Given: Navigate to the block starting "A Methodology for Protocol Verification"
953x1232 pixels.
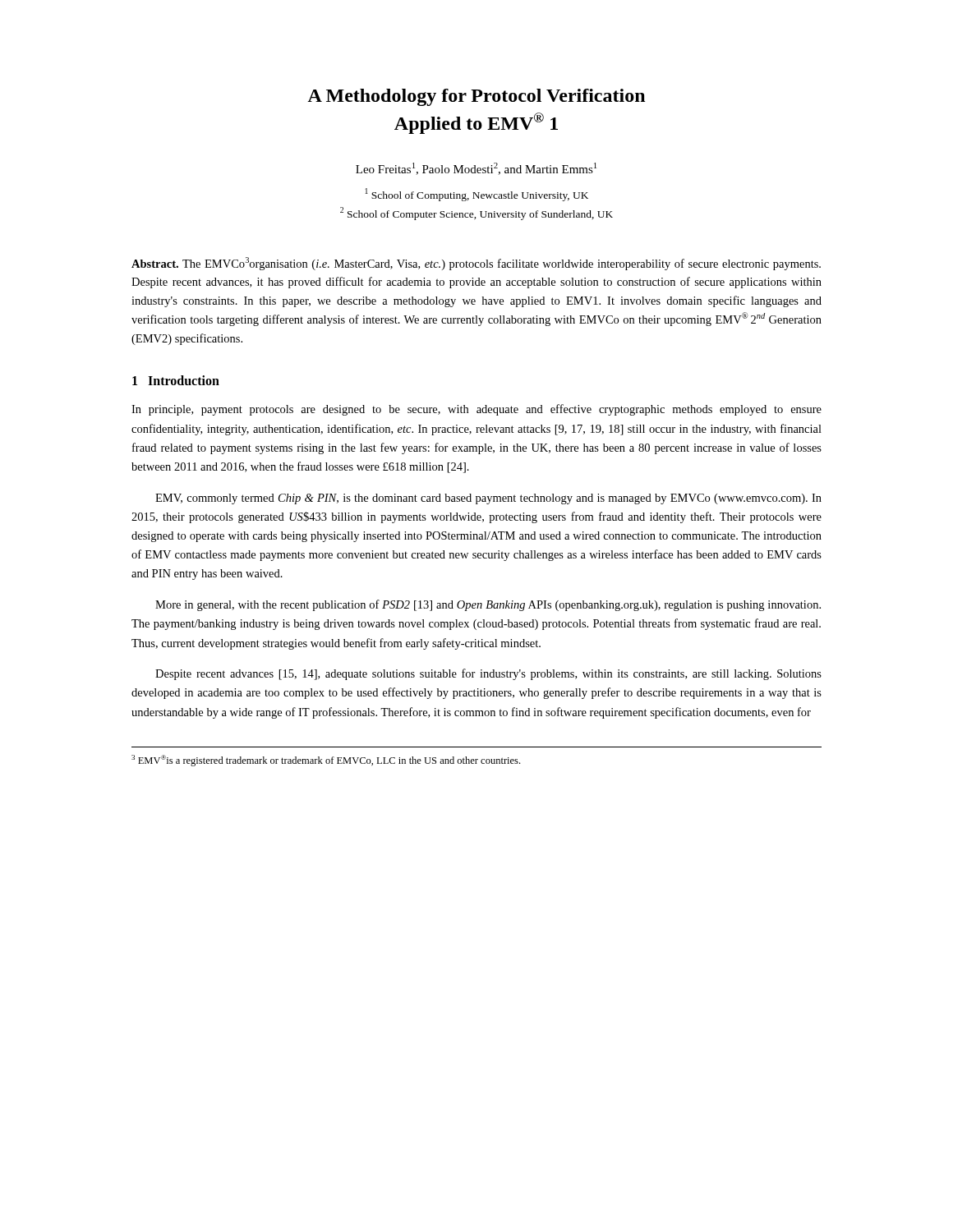Looking at the screenshot, I should [x=476, y=110].
